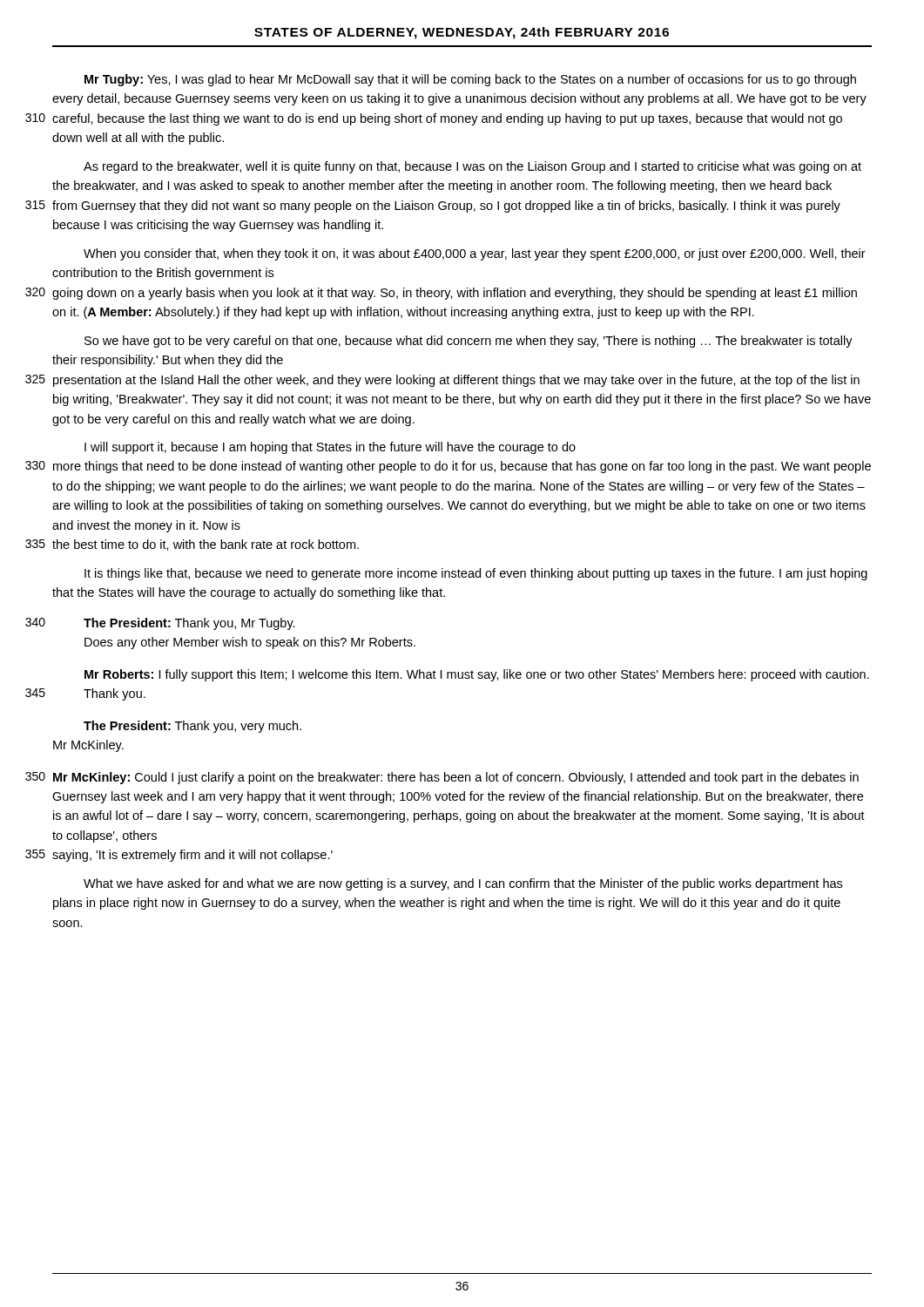
Task: Locate the block of text that opens with "When you consider that, when they"
Action: pyautogui.click(x=462, y=263)
